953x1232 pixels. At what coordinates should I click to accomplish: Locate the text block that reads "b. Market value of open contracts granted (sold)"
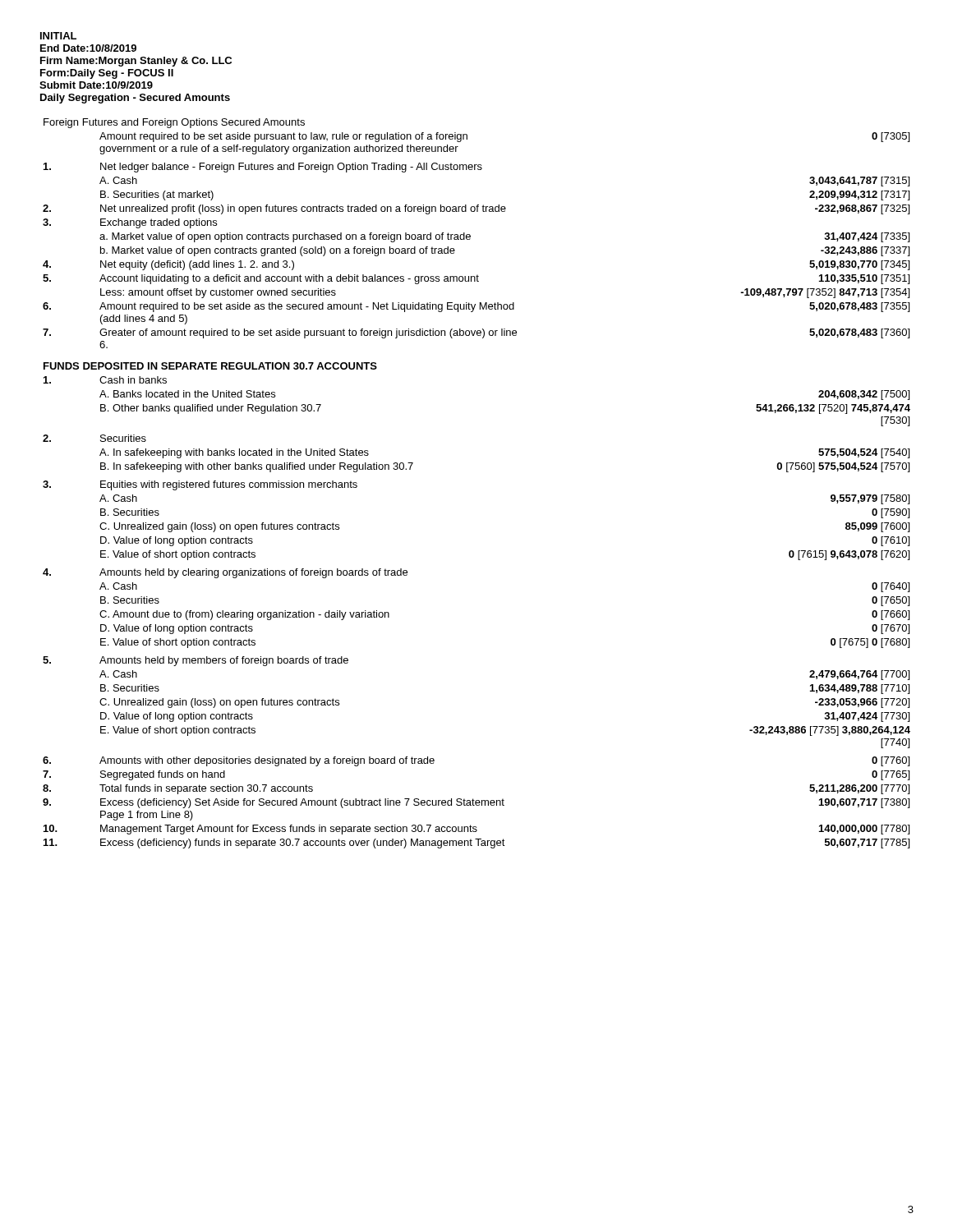277,250
